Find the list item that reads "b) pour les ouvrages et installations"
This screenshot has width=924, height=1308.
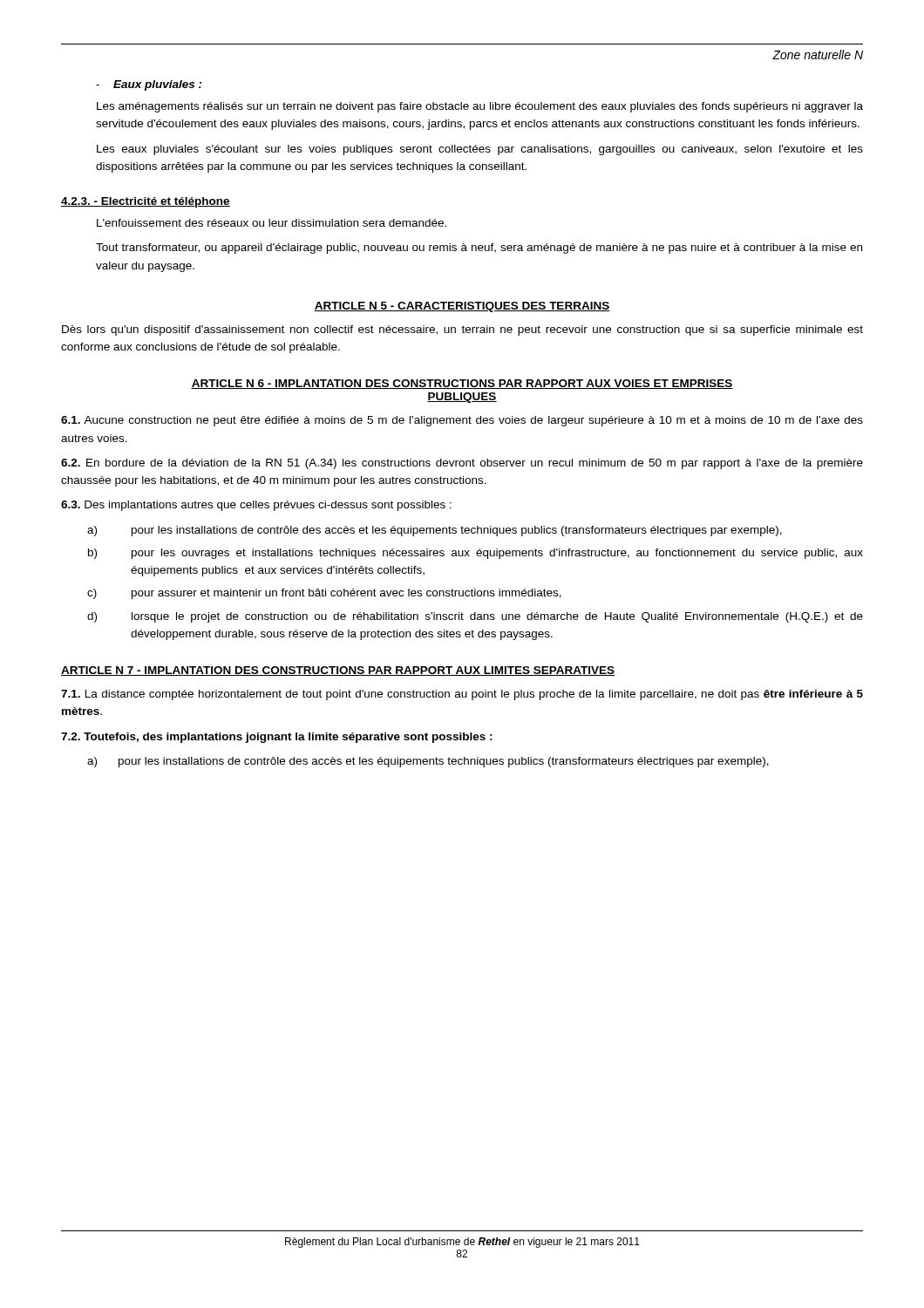tap(462, 562)
